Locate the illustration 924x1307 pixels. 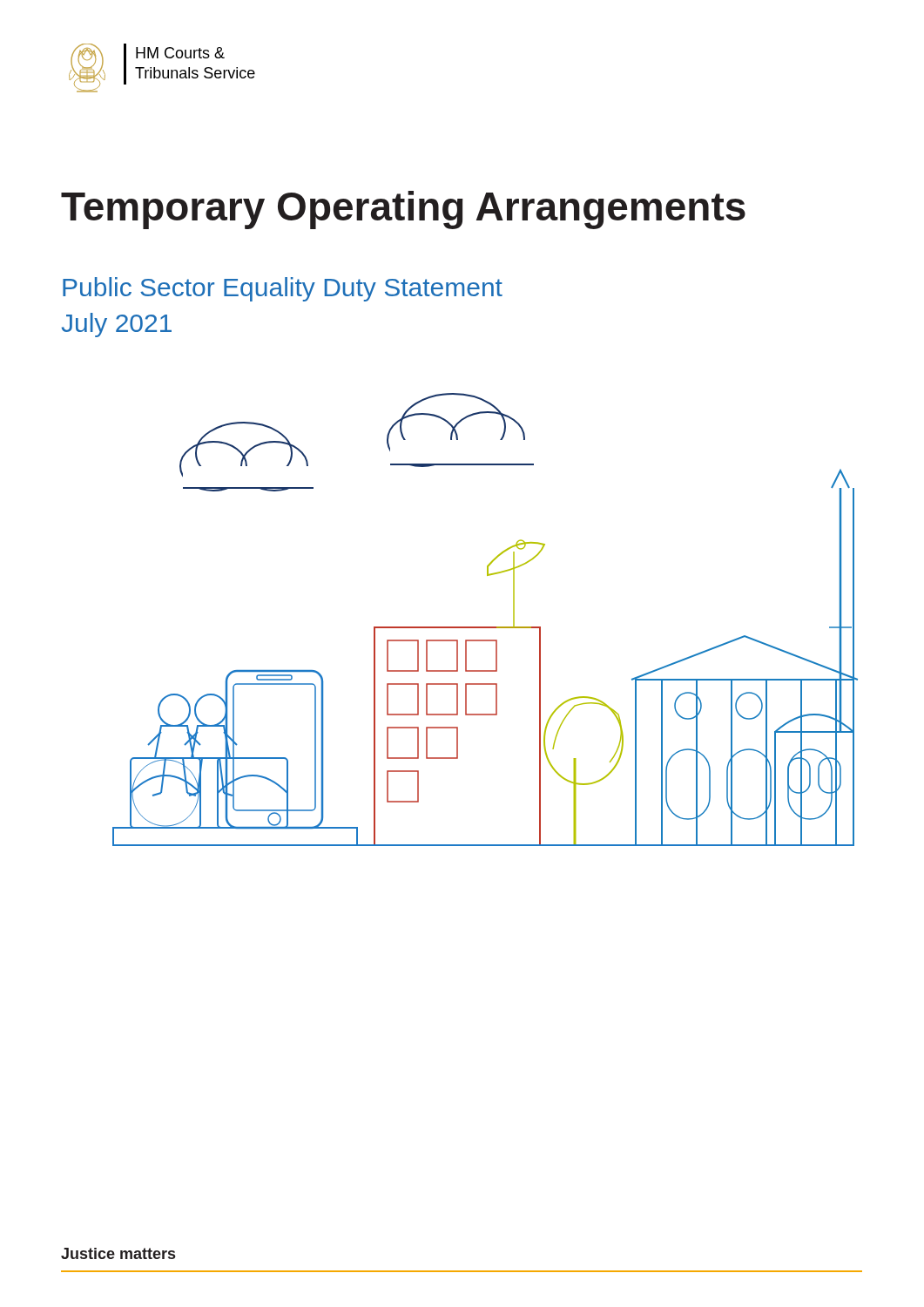(x=462, y=675)
